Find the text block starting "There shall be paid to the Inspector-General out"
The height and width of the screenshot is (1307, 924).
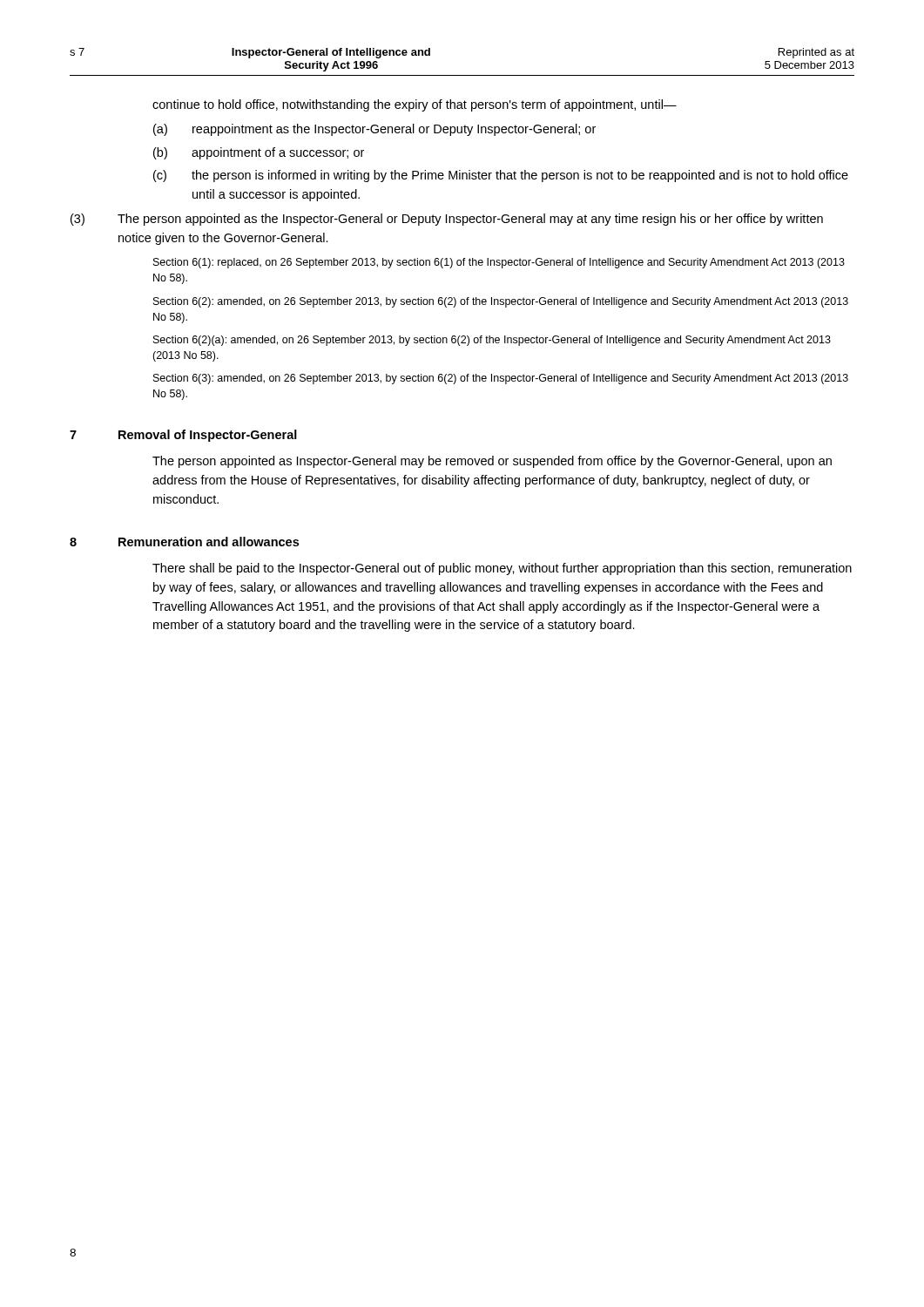coord(502,597)
